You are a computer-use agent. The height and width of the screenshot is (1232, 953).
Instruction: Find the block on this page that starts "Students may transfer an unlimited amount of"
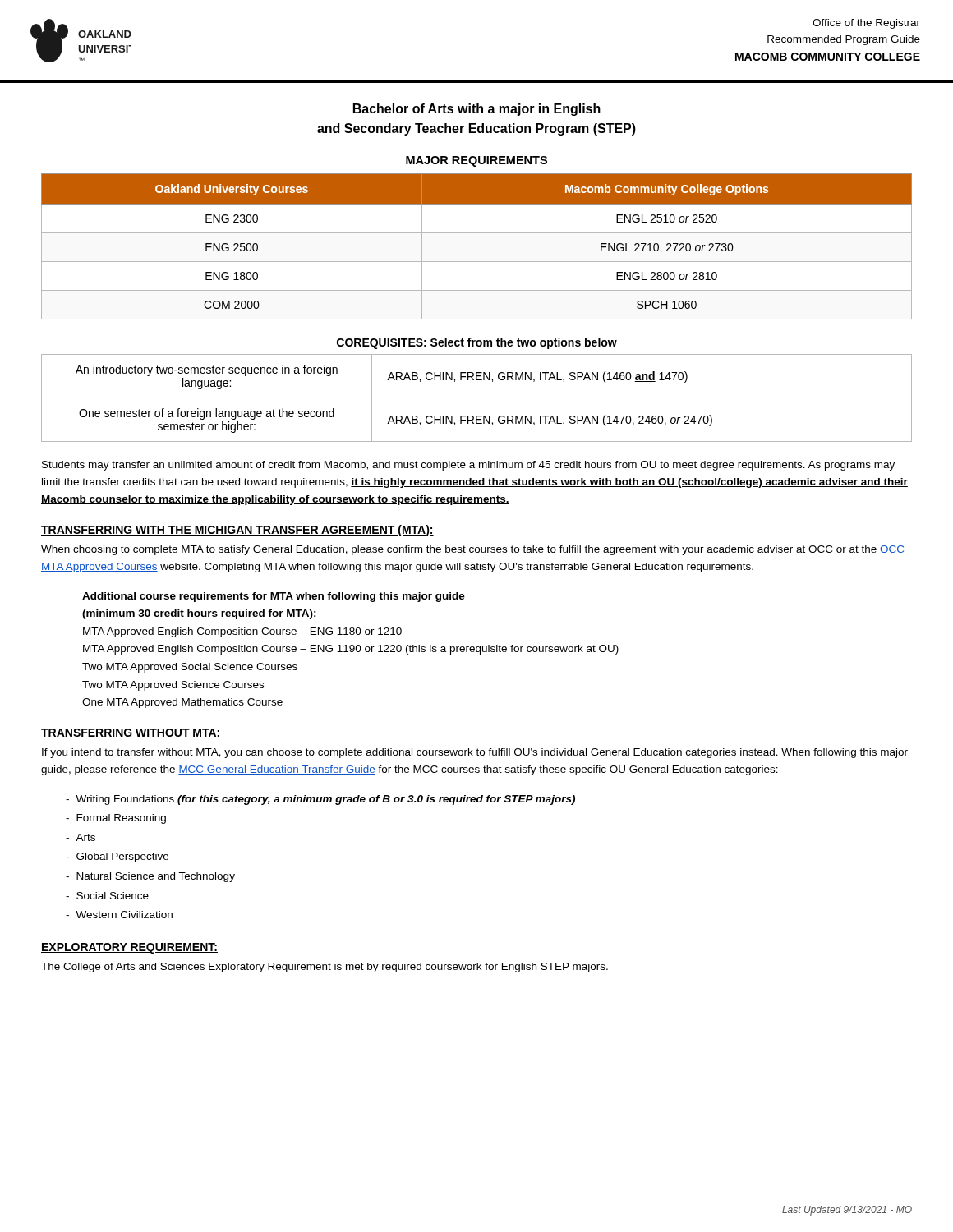pyautogui.click(x=474, y=482)
